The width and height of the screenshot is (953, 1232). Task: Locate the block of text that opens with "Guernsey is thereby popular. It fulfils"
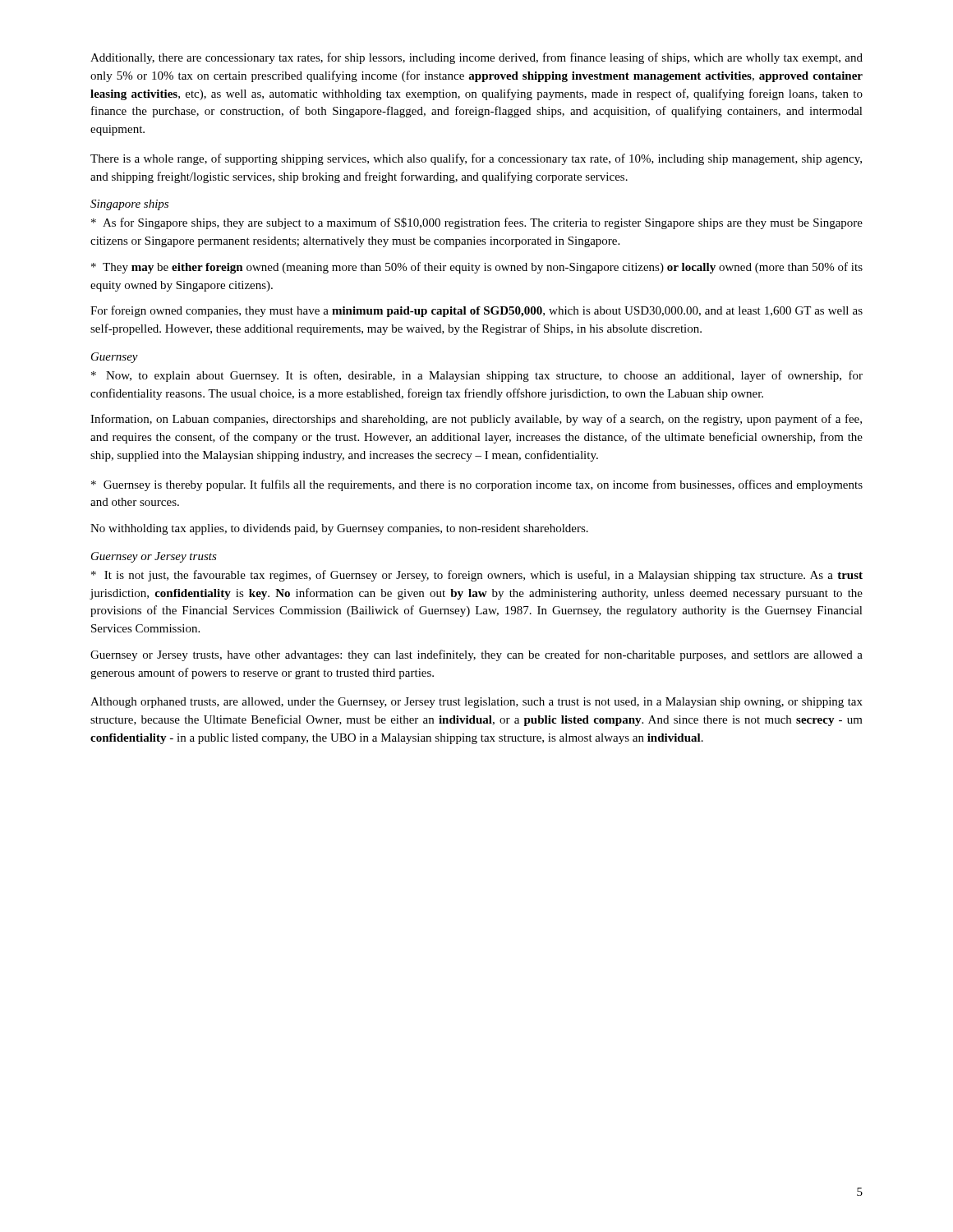click(476, 493)
